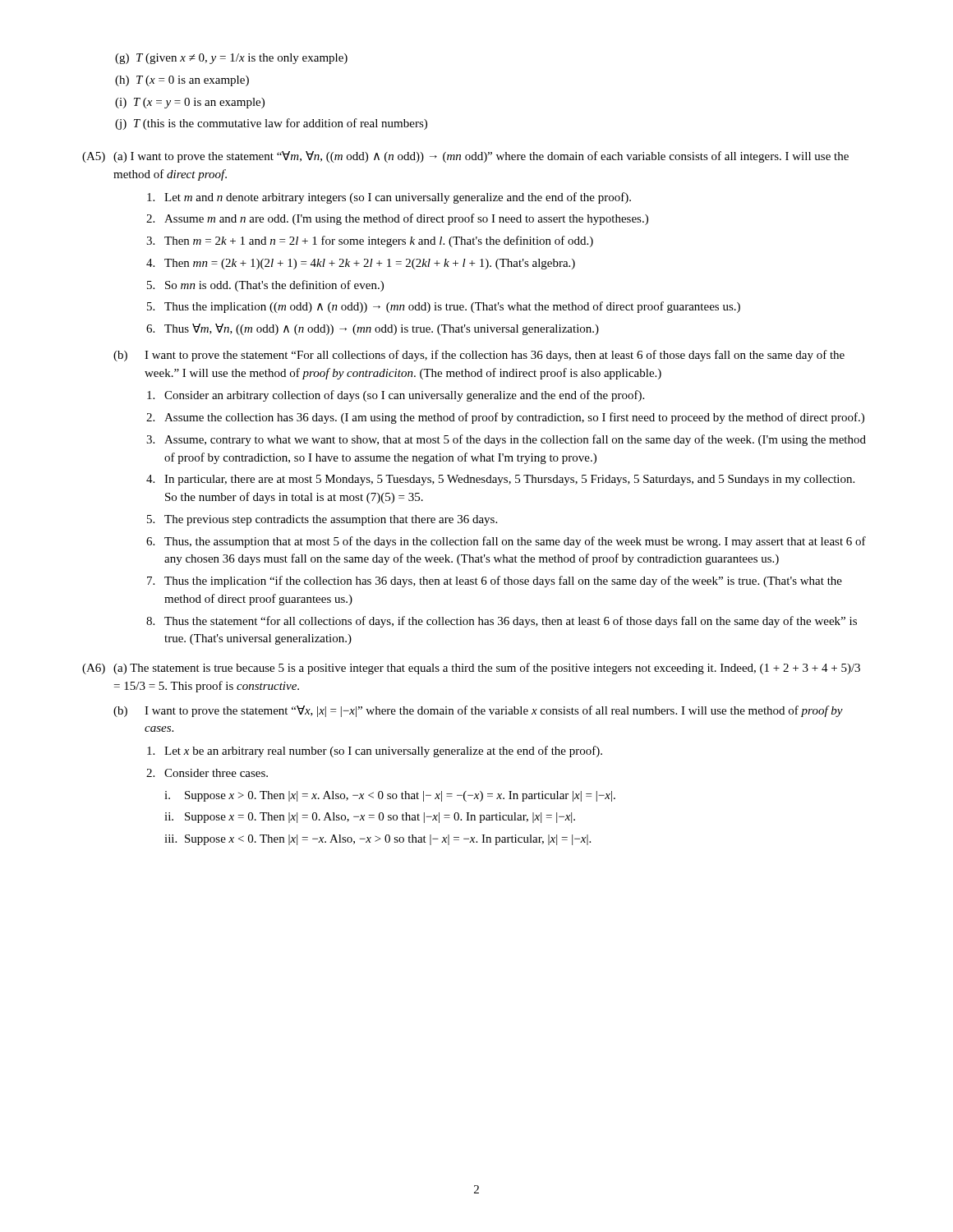Image resolution: width=953 pixels, height=1232 pixels.
Task: Click on the element starting "3.Then m = 2k + 1 and n"
Action: (x=507, y=241)
